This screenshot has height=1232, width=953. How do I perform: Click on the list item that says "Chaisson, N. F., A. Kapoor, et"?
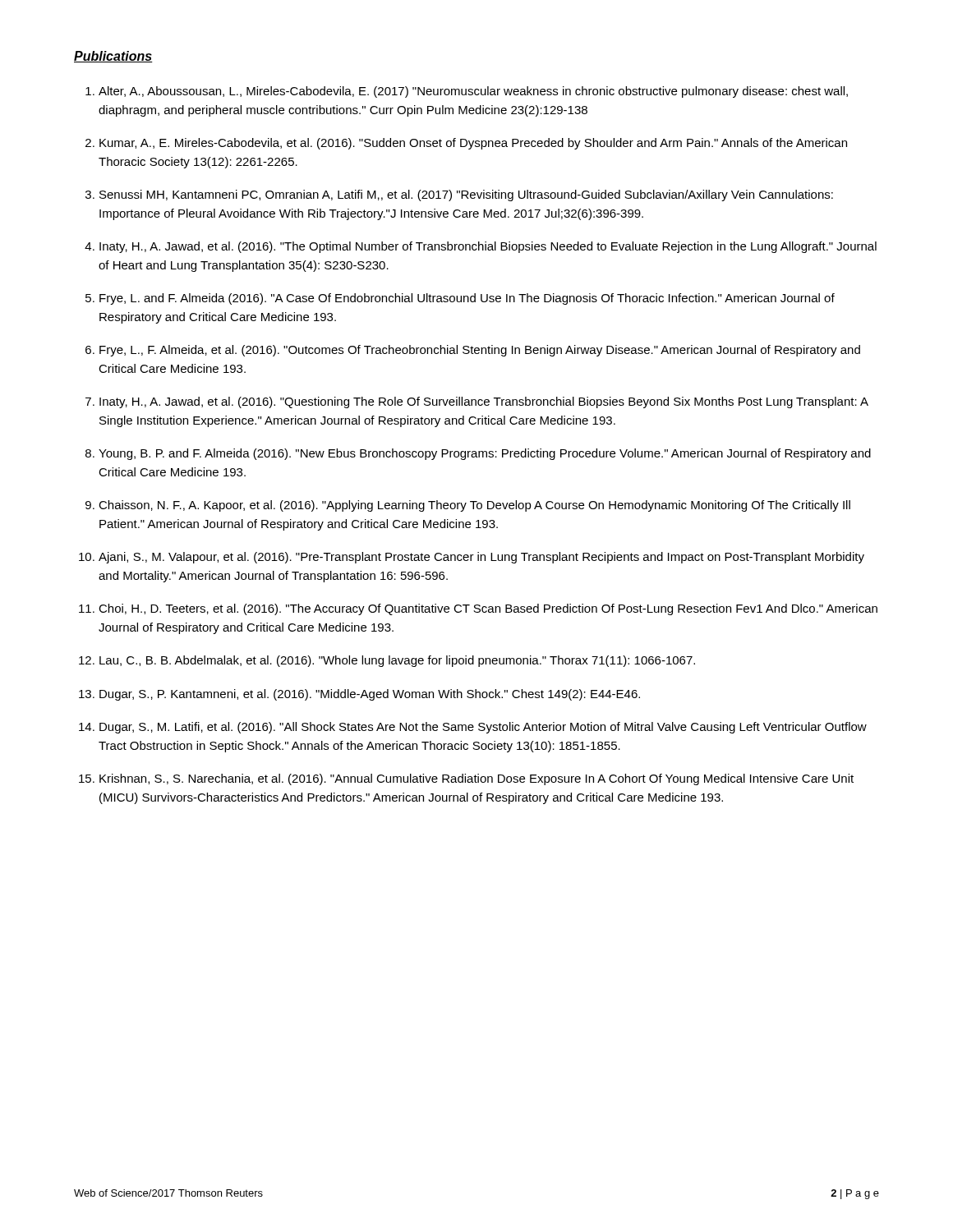tap(489, 515)
